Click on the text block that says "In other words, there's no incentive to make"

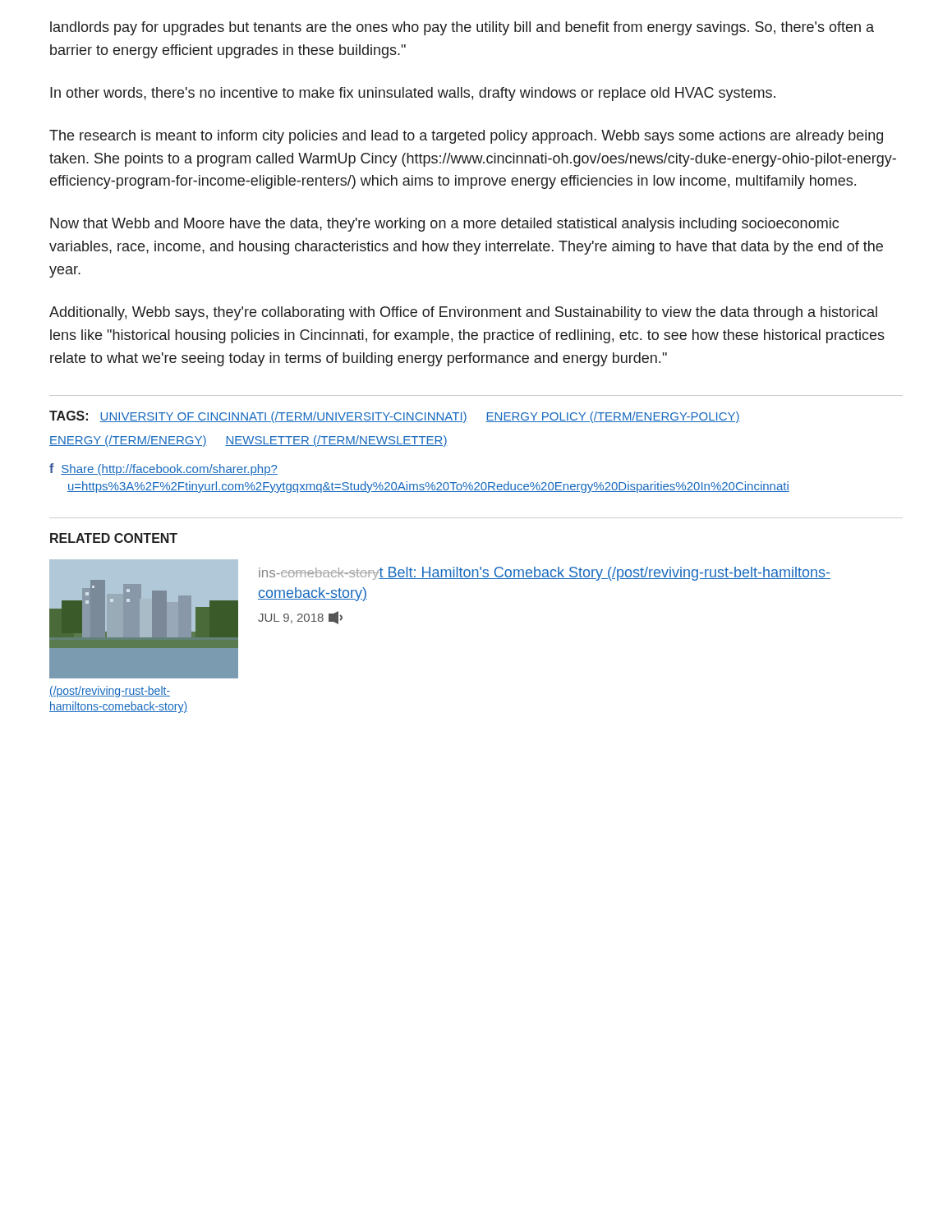(413, 93)
